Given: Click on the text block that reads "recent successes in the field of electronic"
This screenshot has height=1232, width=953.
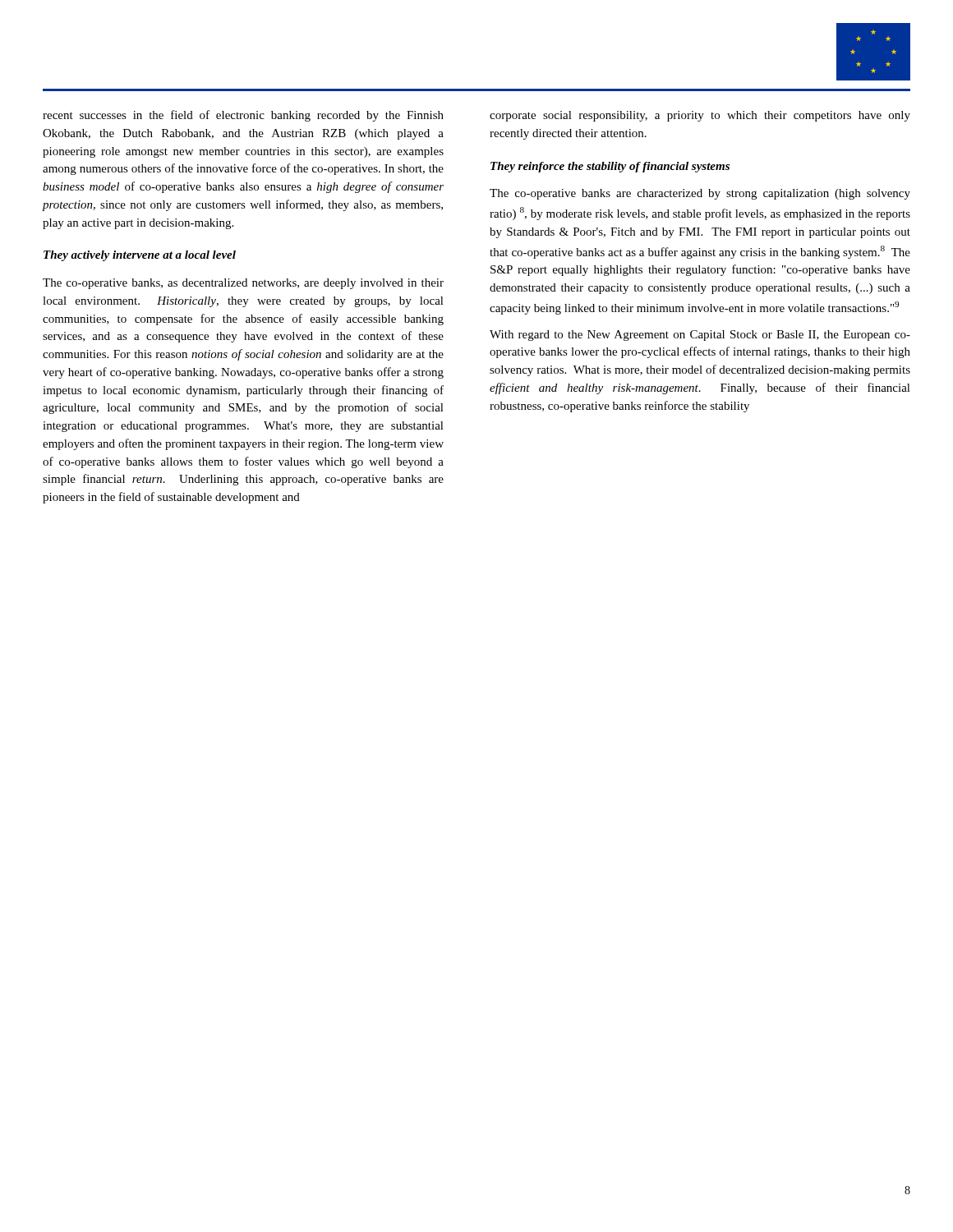Looking at the screenshot, I should (243, 169).
